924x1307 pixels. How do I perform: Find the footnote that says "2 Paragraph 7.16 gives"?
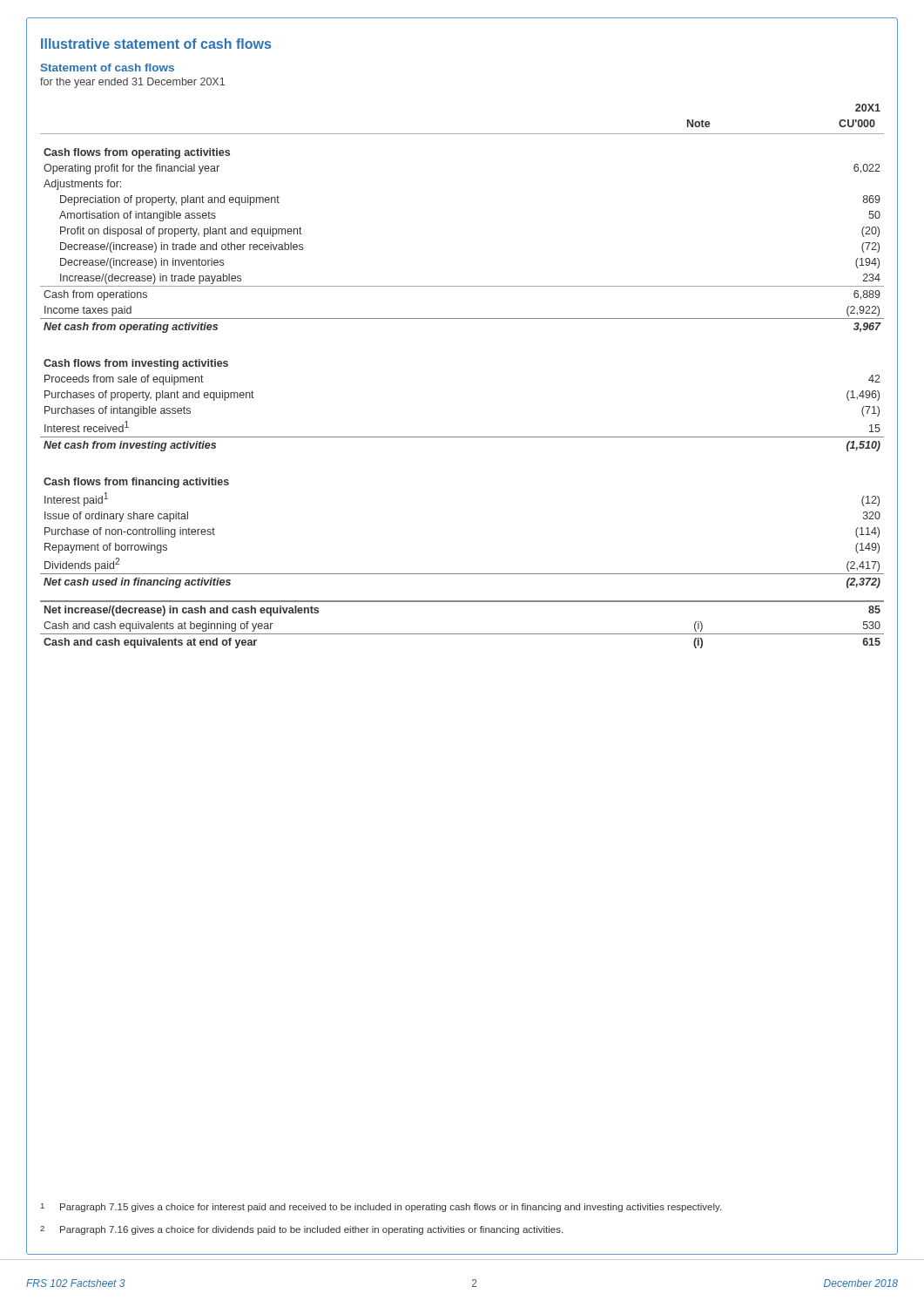click(x=302, y=1231)
